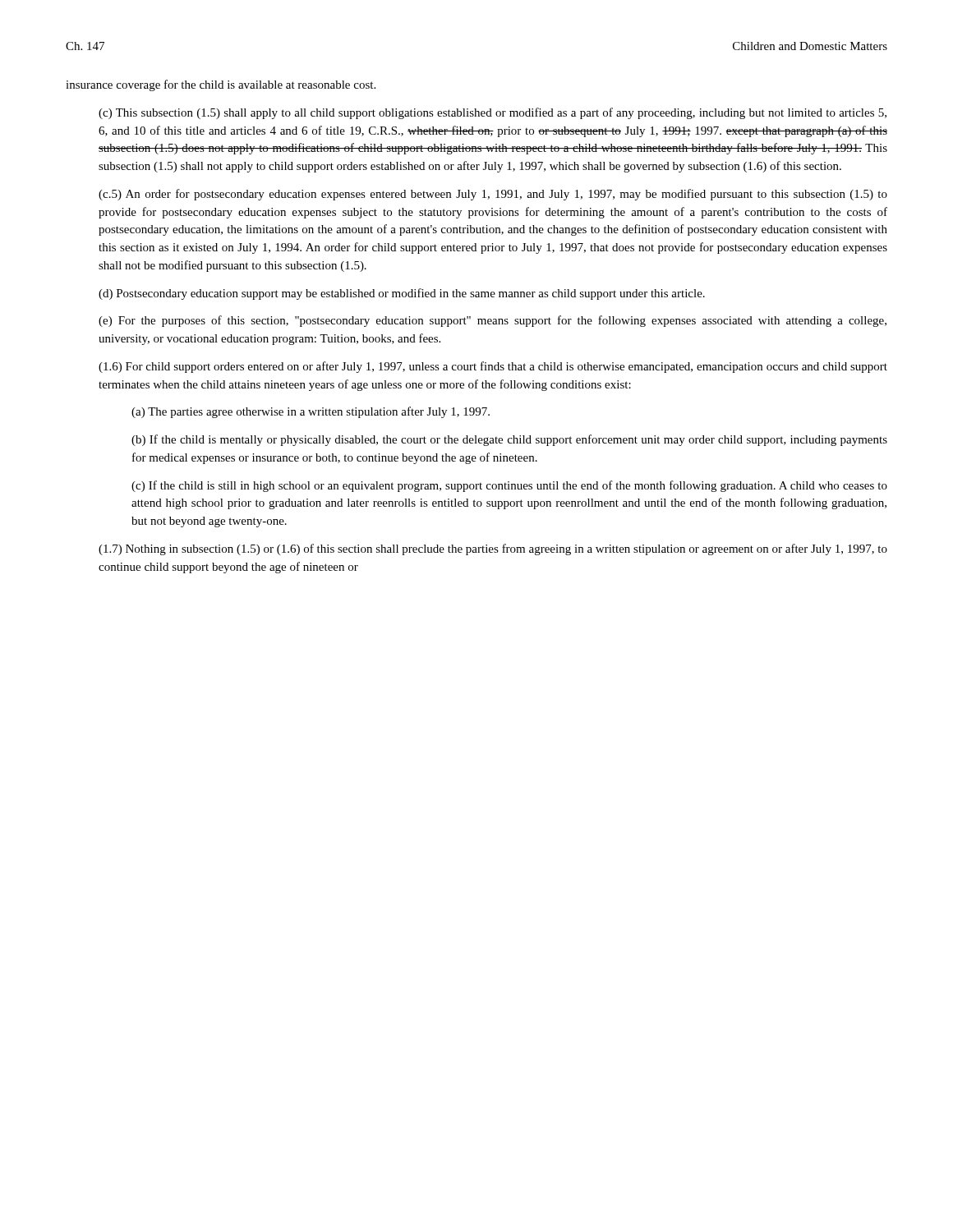Image resolution: width=953 pixels, height=1232 pixels.
Task: Find the text block that says "(c) If the child"
Action: 509,503
